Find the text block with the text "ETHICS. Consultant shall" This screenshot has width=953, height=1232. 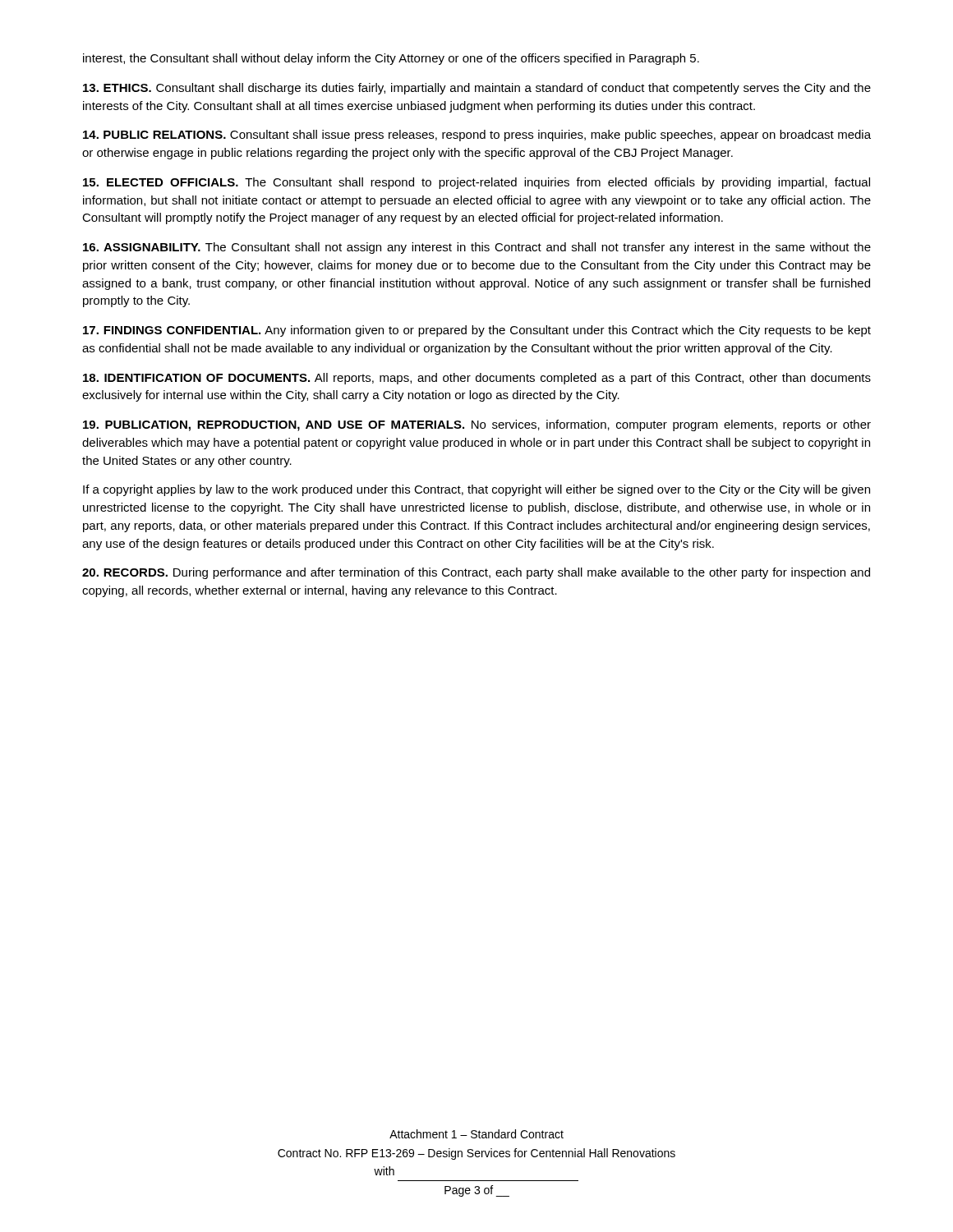click(x=476, y=96)
